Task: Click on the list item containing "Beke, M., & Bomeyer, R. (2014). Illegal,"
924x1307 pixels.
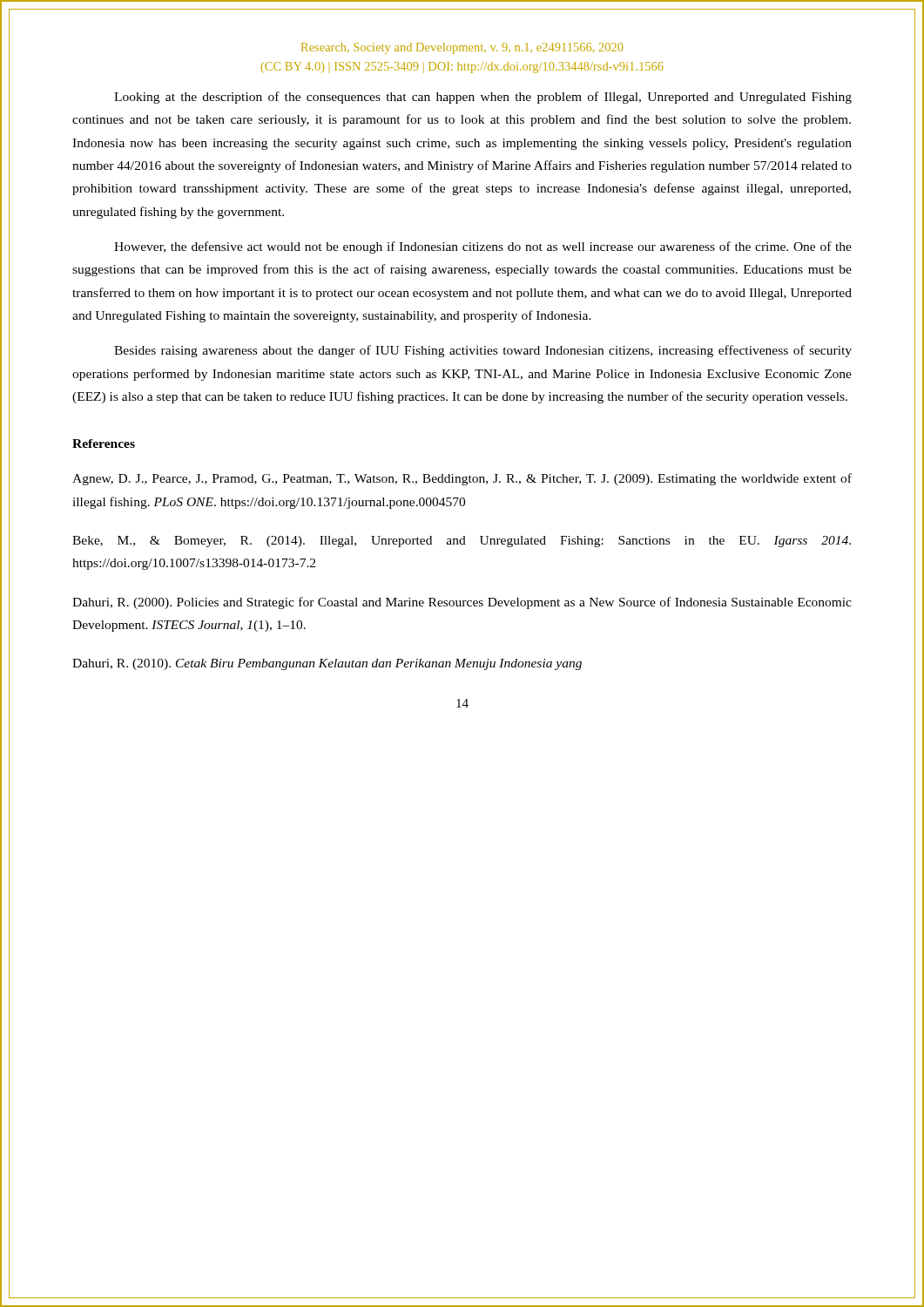Action: tap(462, 551)
